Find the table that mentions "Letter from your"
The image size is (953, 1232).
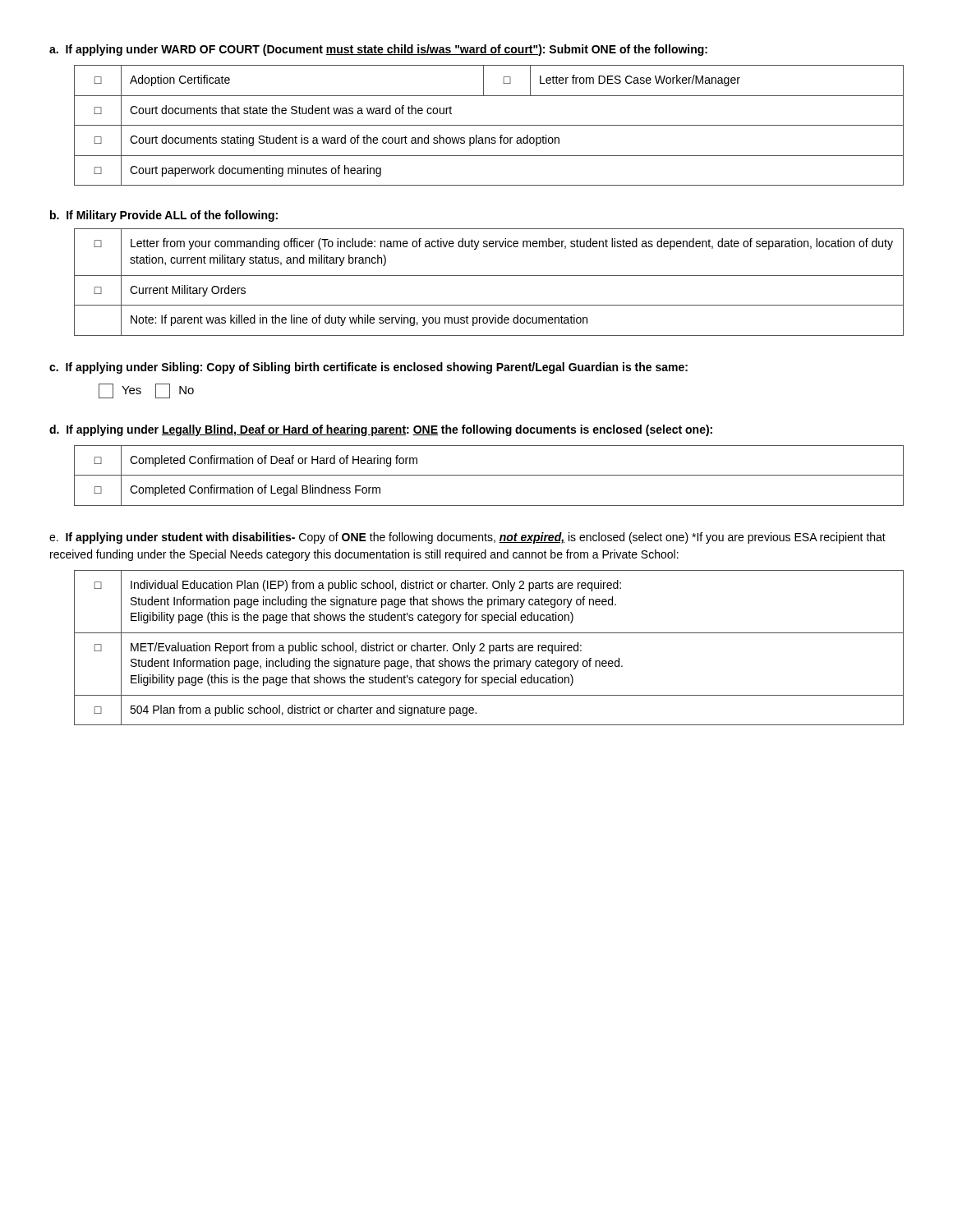click(489, 282)
